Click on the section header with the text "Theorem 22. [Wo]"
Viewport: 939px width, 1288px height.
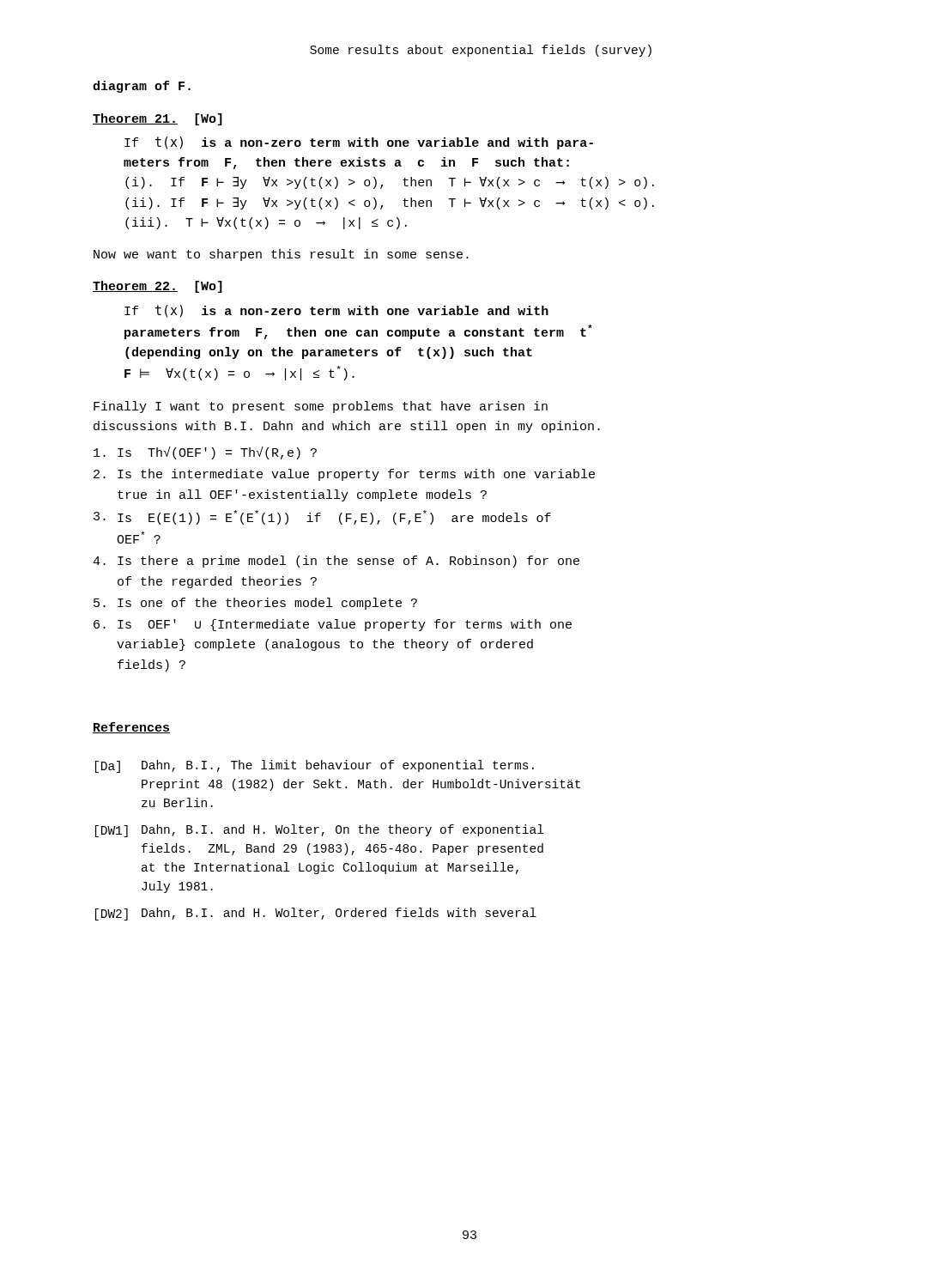pyautogui.click(x=158, y=288)
